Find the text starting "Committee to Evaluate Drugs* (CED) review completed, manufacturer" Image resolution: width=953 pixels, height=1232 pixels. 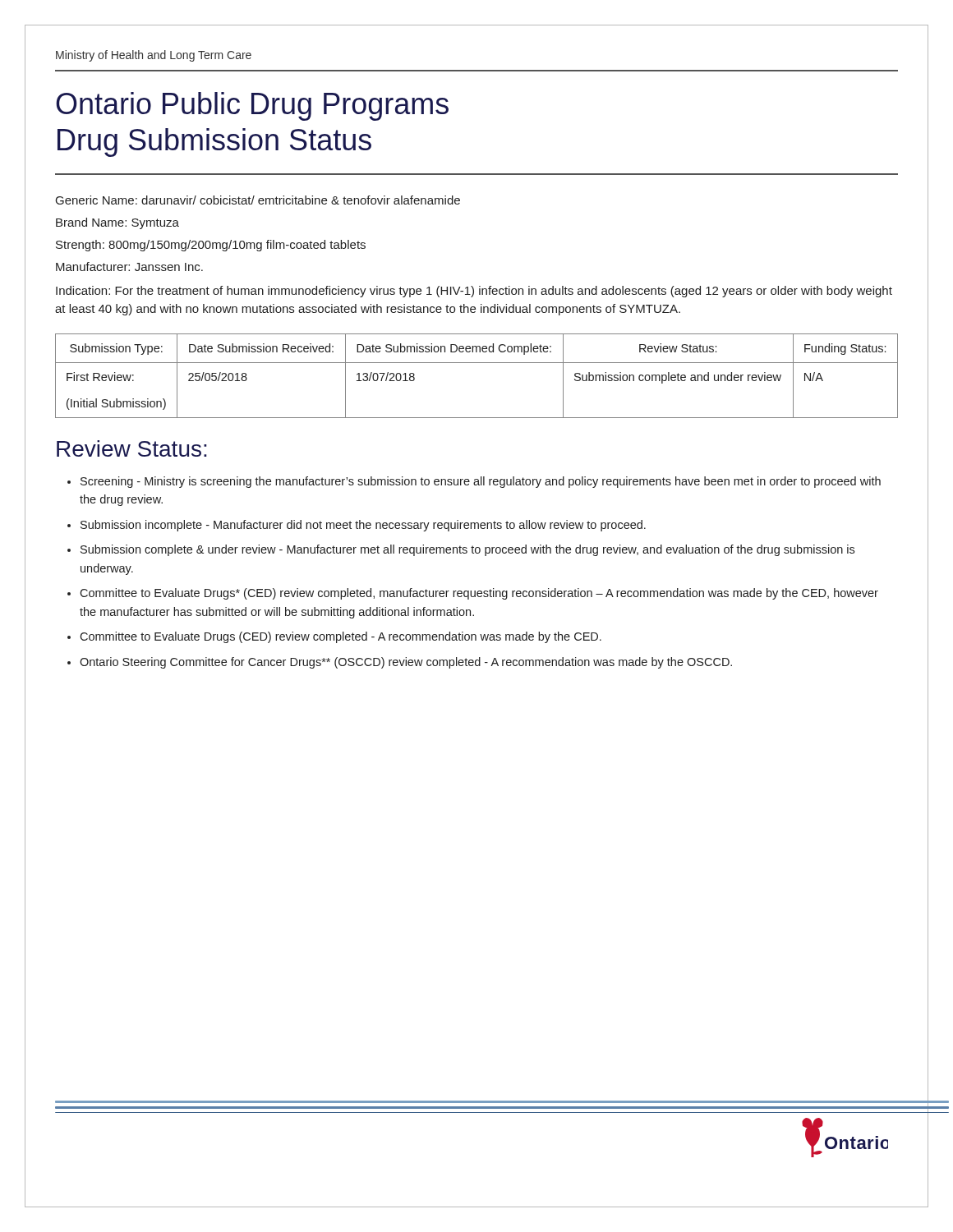pyautogui.click(x=479, y=602)
